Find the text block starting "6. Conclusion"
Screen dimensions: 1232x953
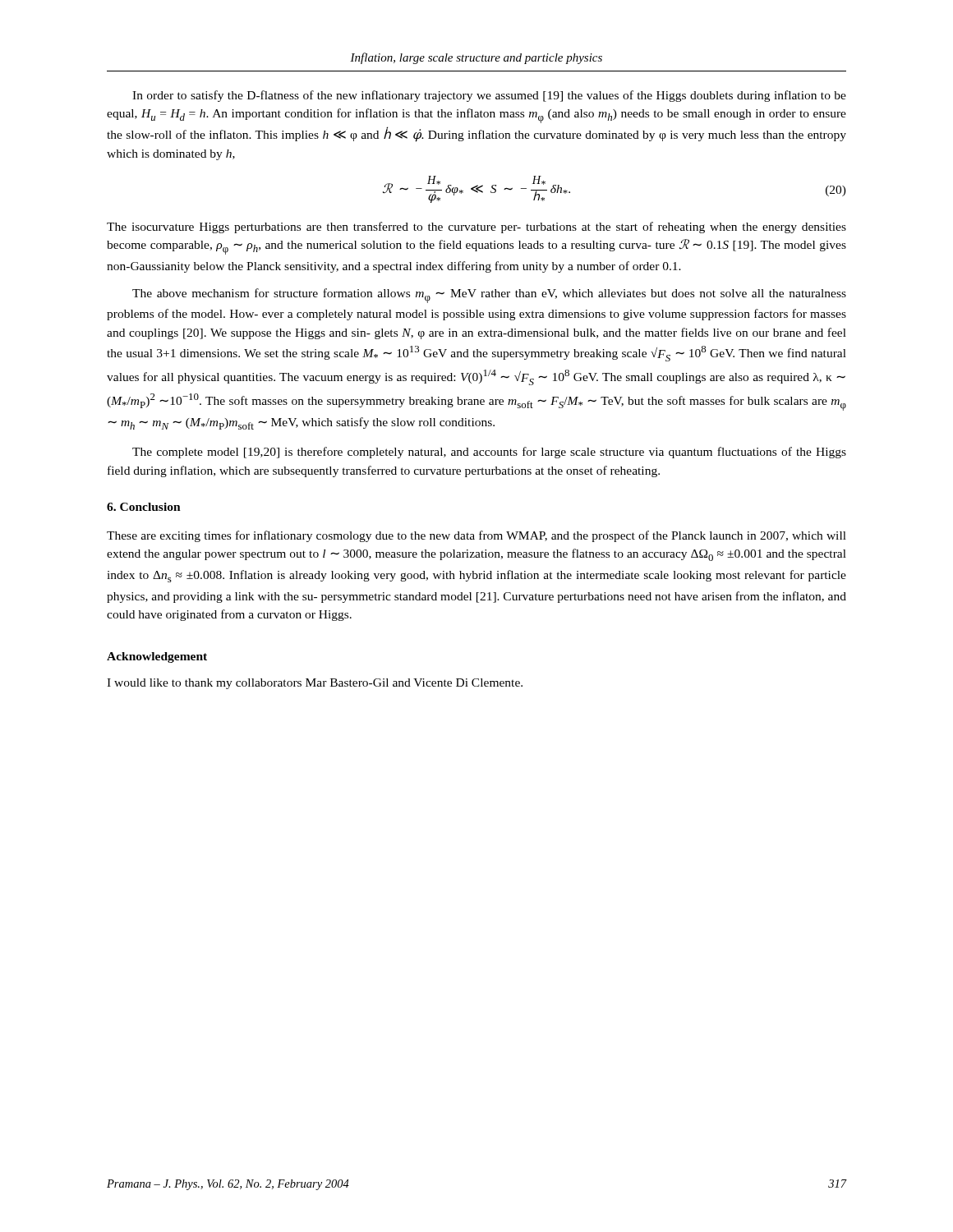[144, 506]
